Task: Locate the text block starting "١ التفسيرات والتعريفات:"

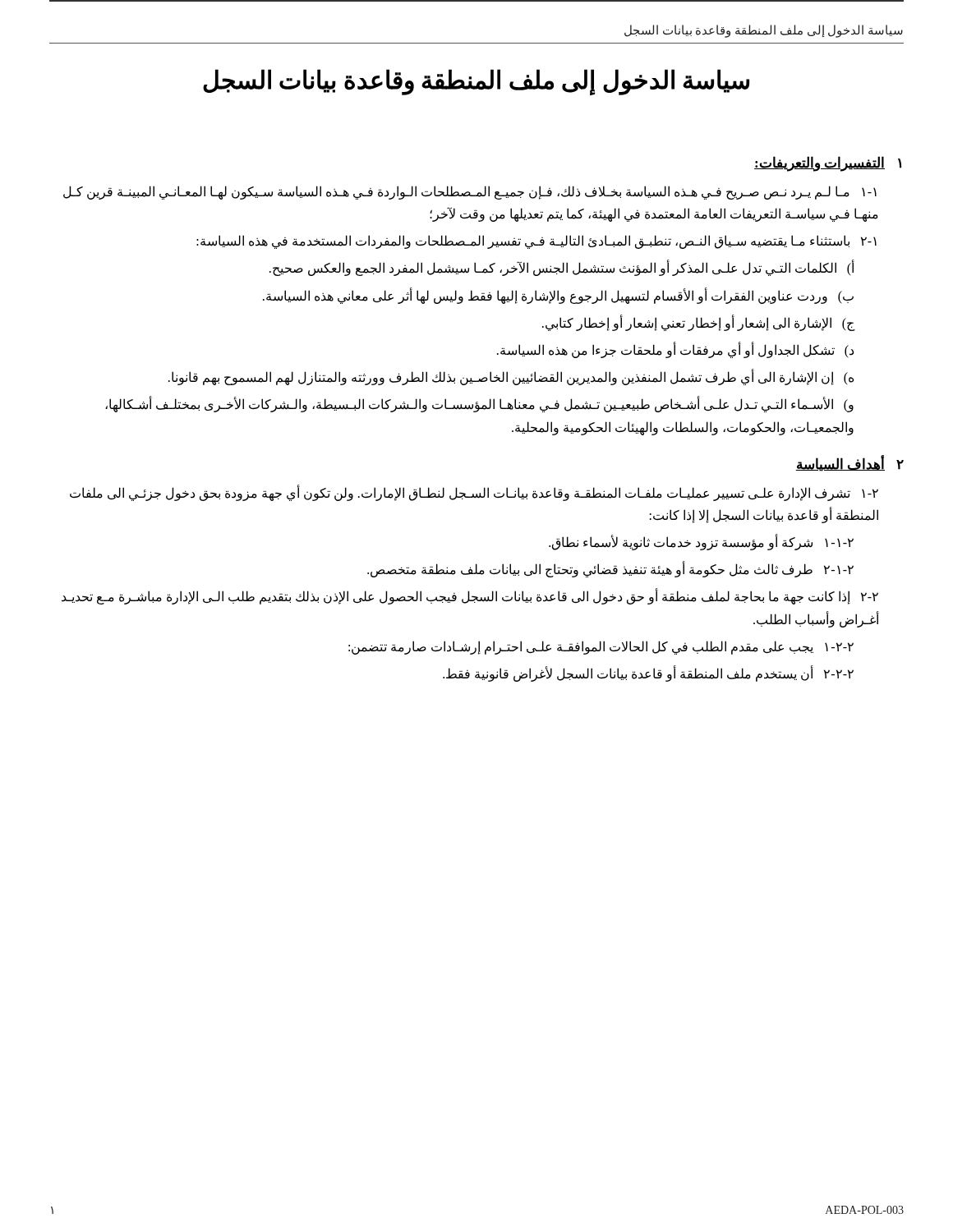Action: [x=829, y=164]
